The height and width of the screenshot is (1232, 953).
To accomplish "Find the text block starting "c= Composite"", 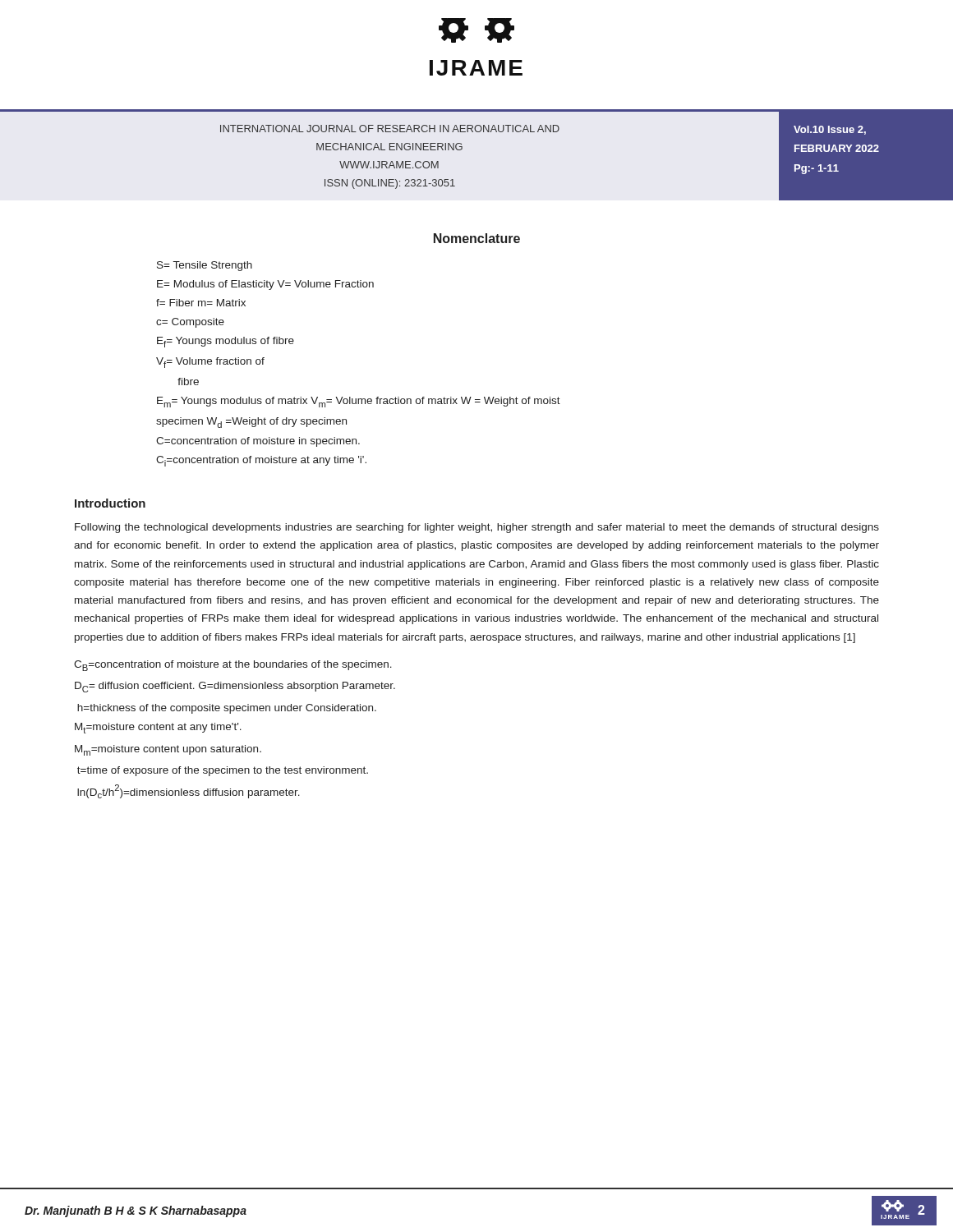I will 190,323.
